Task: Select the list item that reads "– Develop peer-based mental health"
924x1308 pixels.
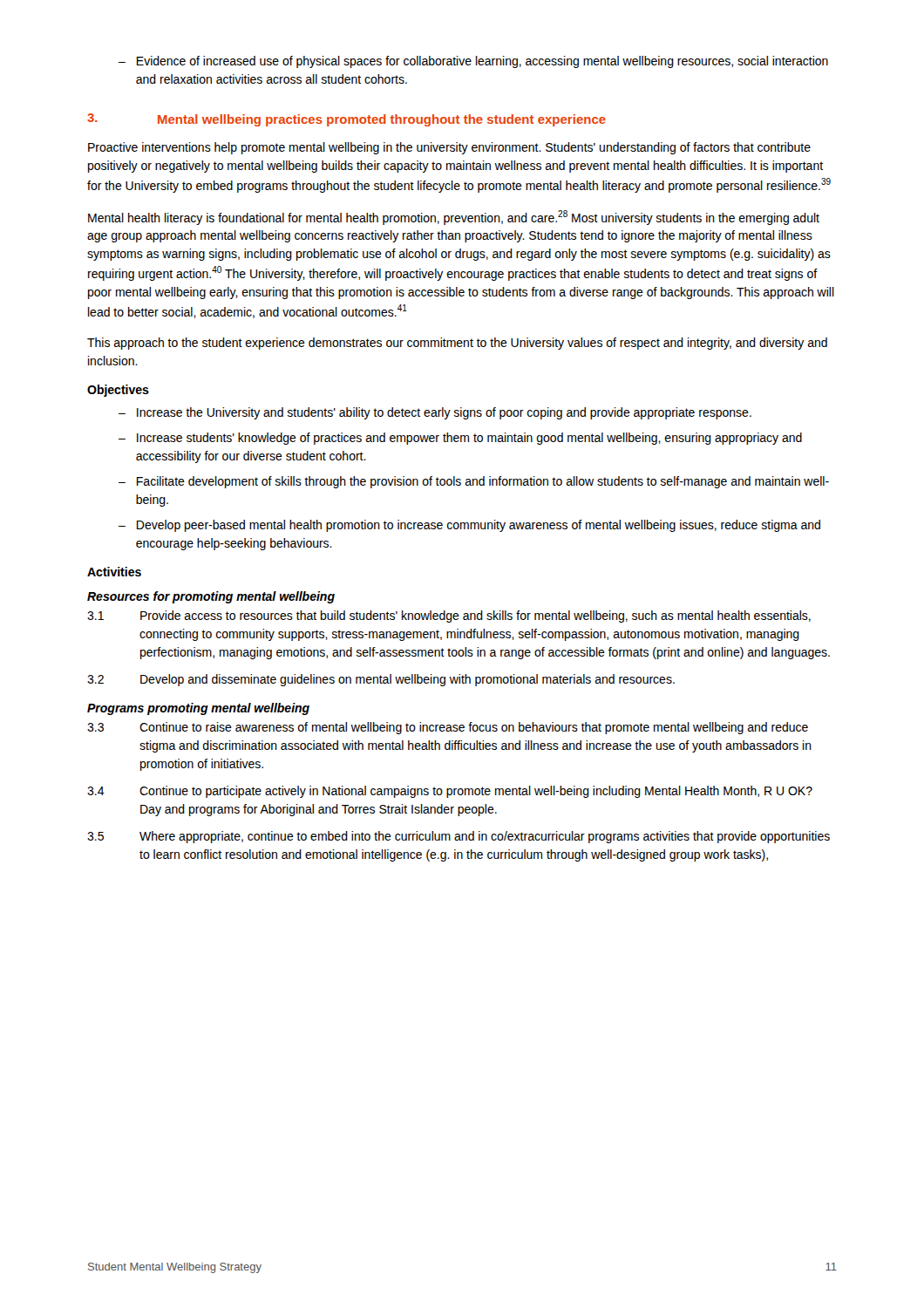Action: pos(478,534)
